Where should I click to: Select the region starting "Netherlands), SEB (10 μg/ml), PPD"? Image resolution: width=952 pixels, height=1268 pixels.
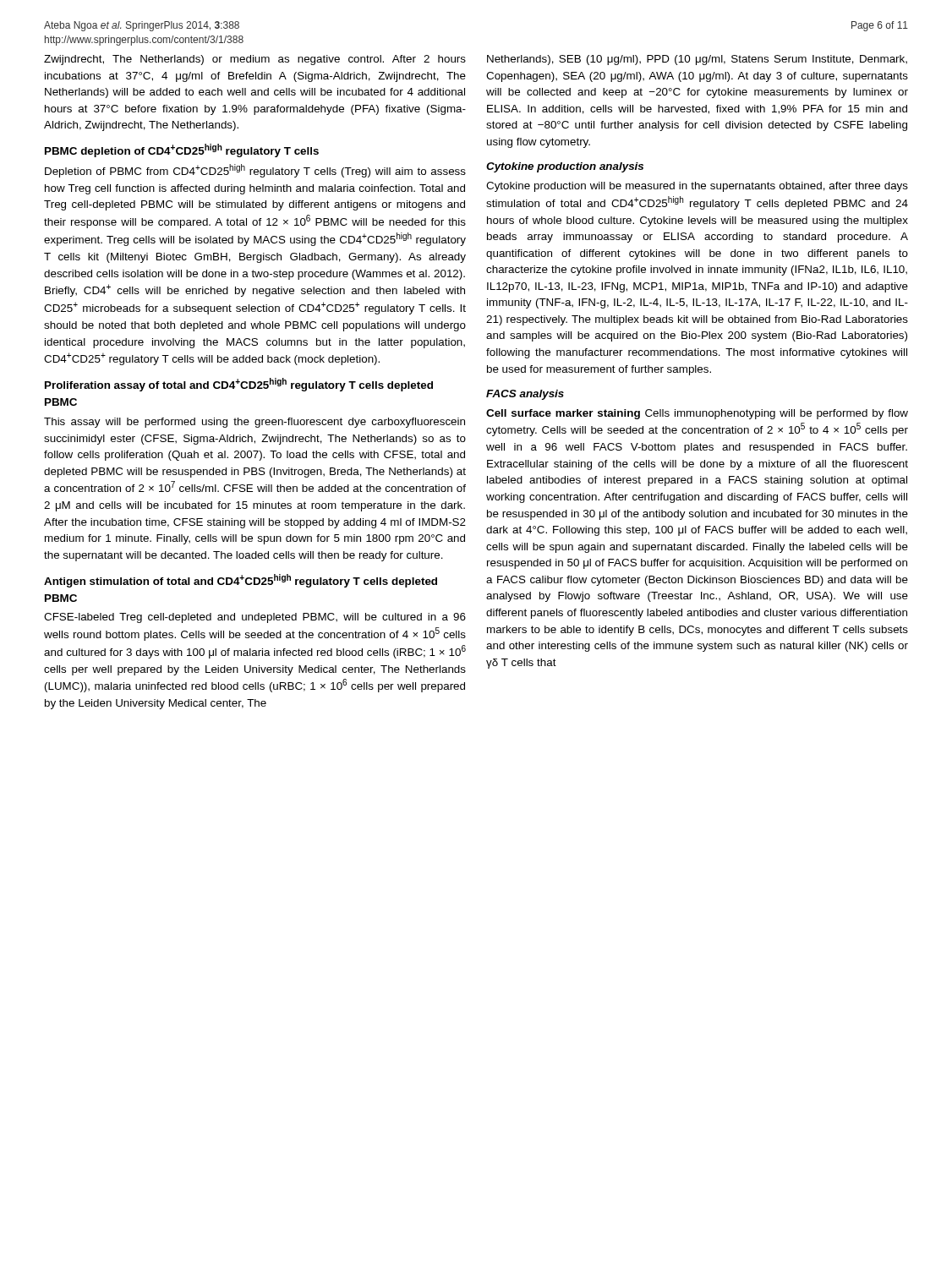[x=697, y=100]
